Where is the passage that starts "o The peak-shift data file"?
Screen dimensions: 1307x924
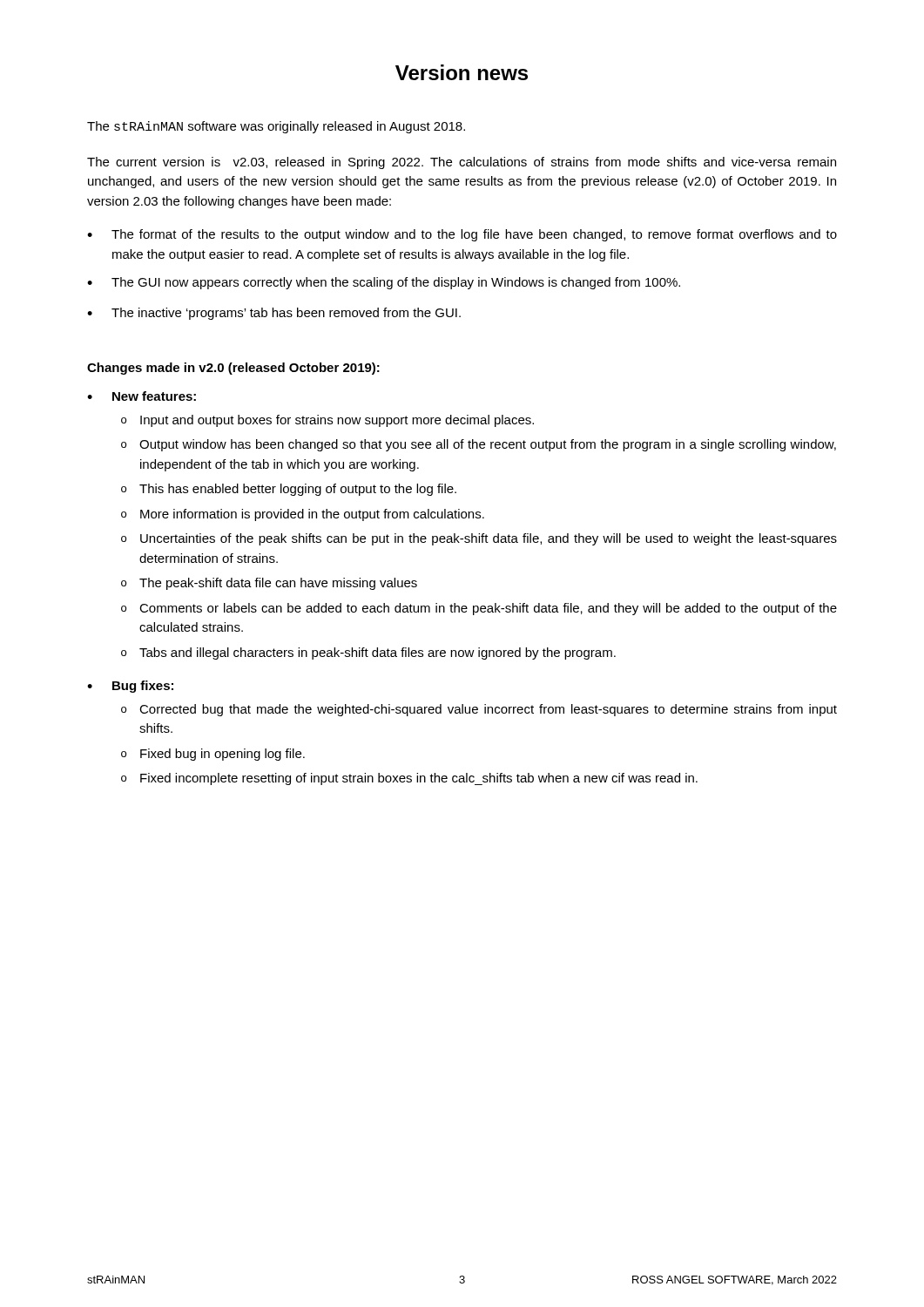(269, 584)
